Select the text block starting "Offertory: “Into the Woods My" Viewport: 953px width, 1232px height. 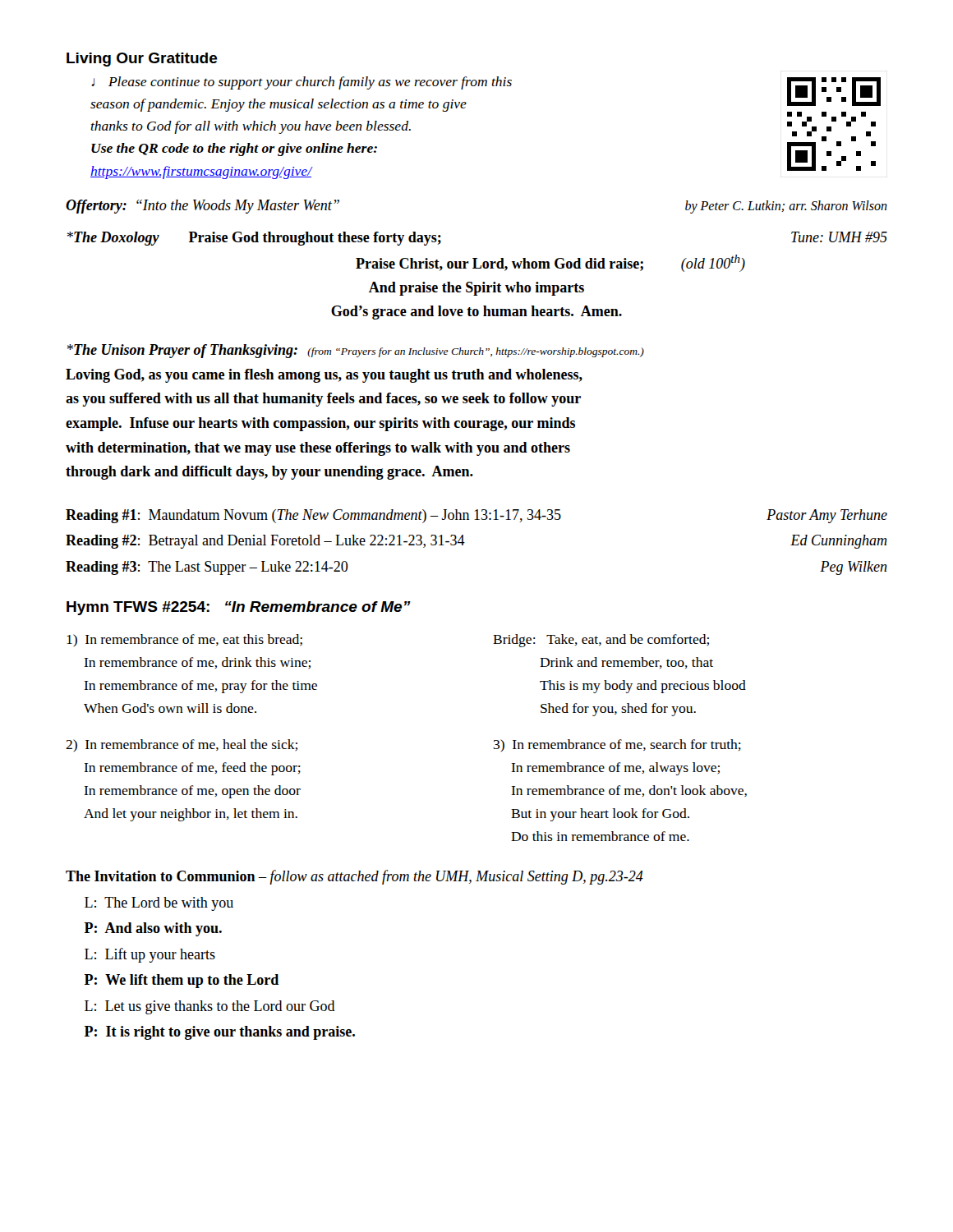click(x=212, y=207)
